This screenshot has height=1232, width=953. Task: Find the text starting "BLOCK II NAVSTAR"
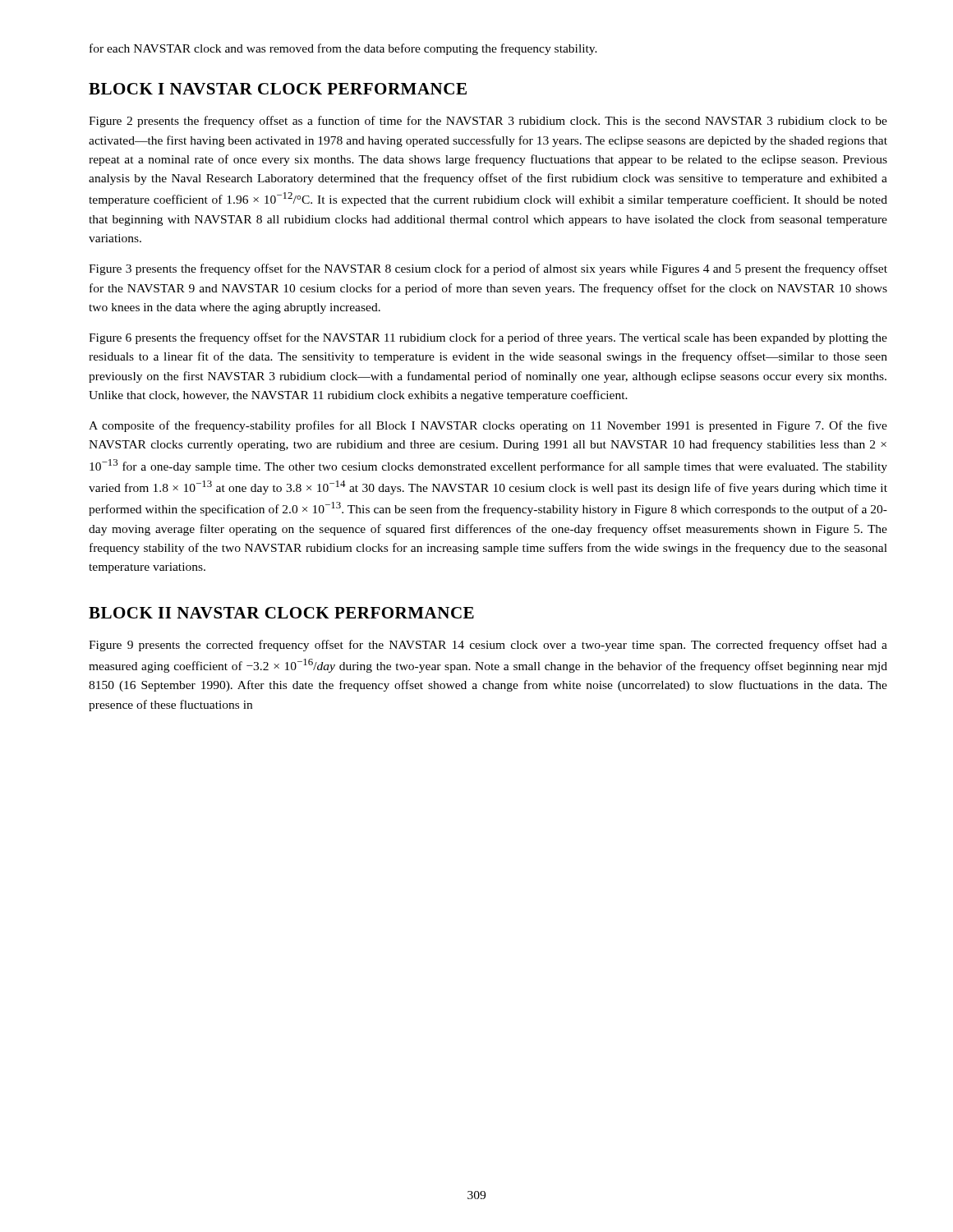pyautogui.click(x=282, y=612)
